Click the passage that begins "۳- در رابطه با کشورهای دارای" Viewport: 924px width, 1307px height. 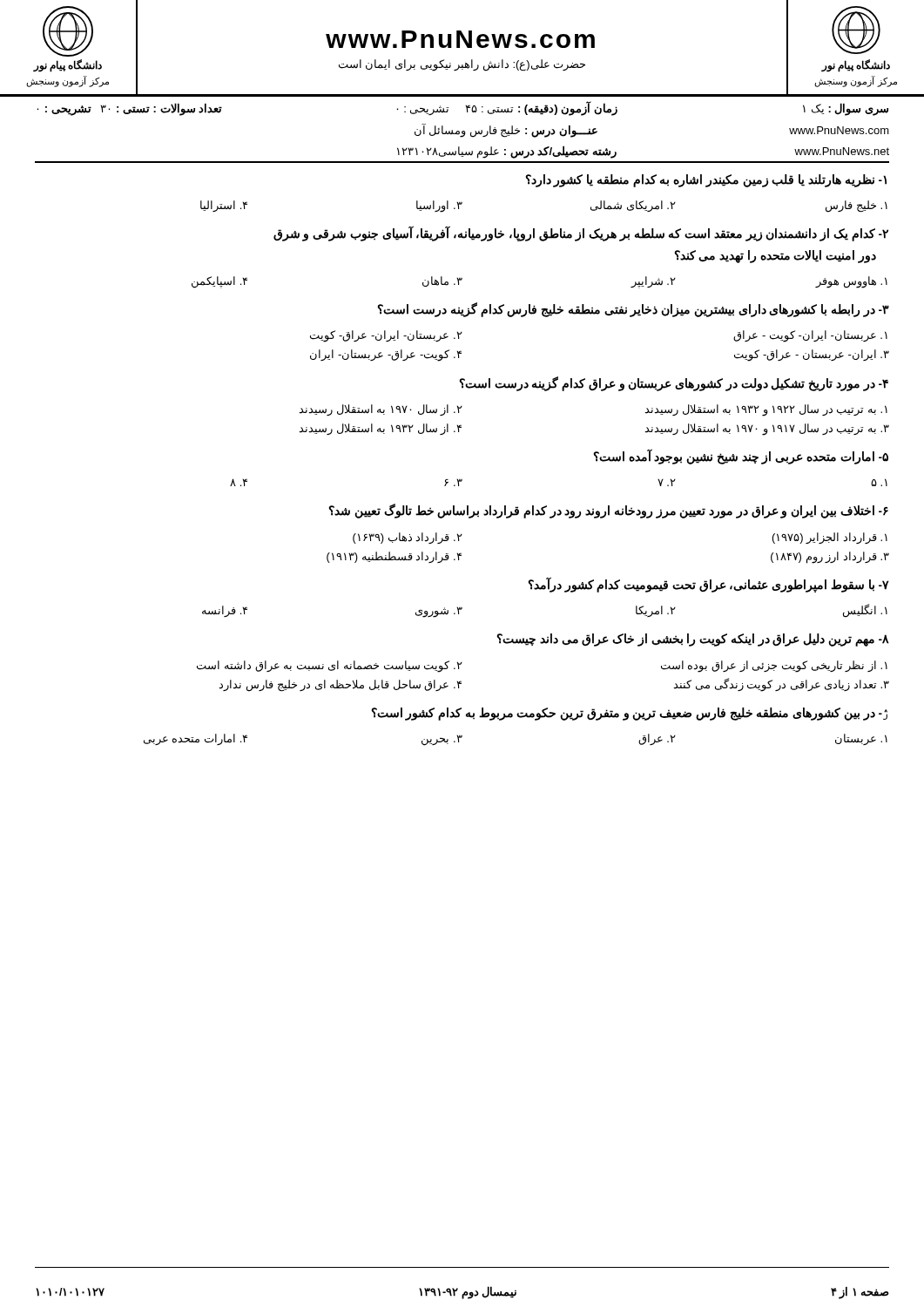[x=462, y=332]
